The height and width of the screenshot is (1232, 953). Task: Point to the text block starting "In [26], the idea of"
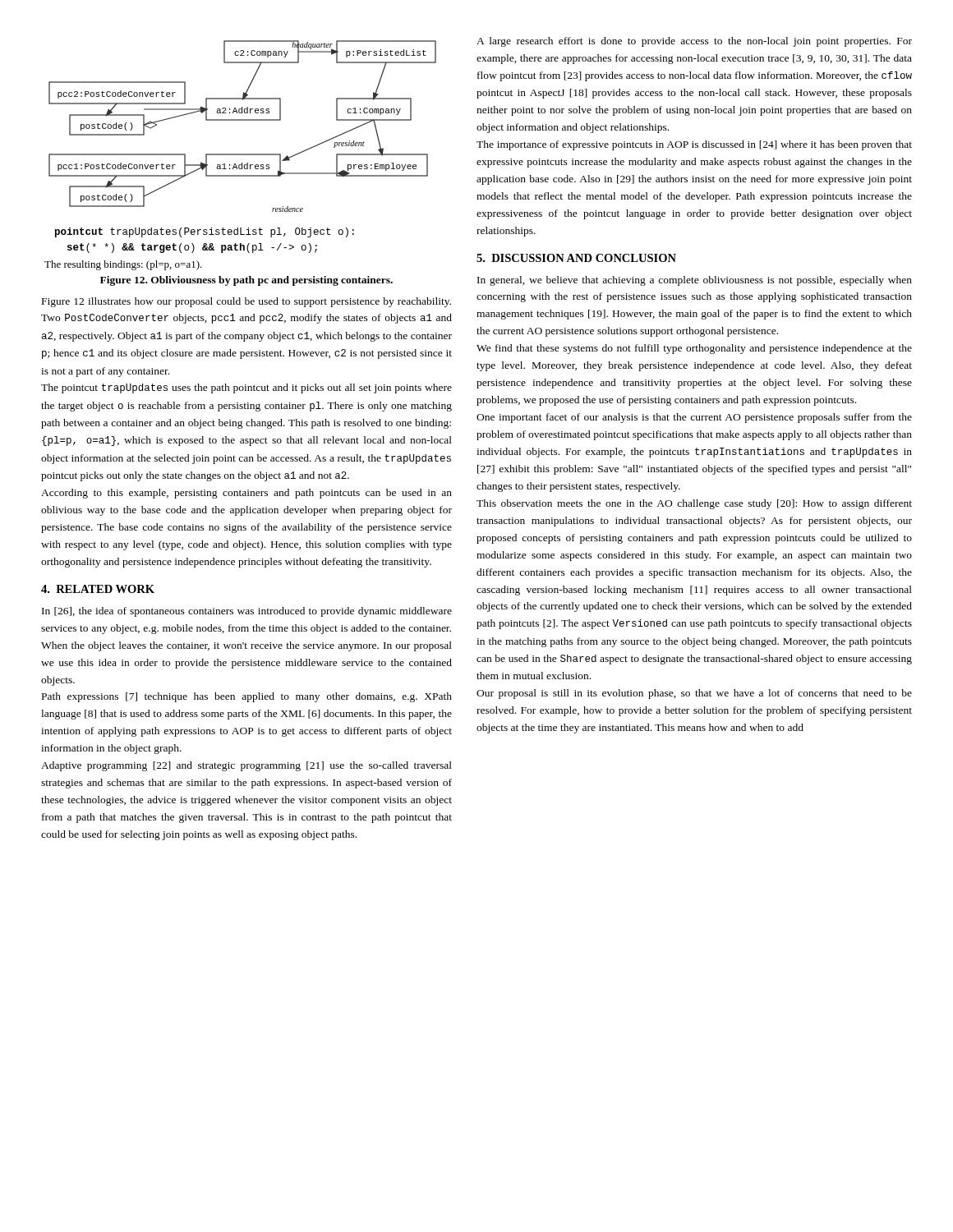(246, 646)
